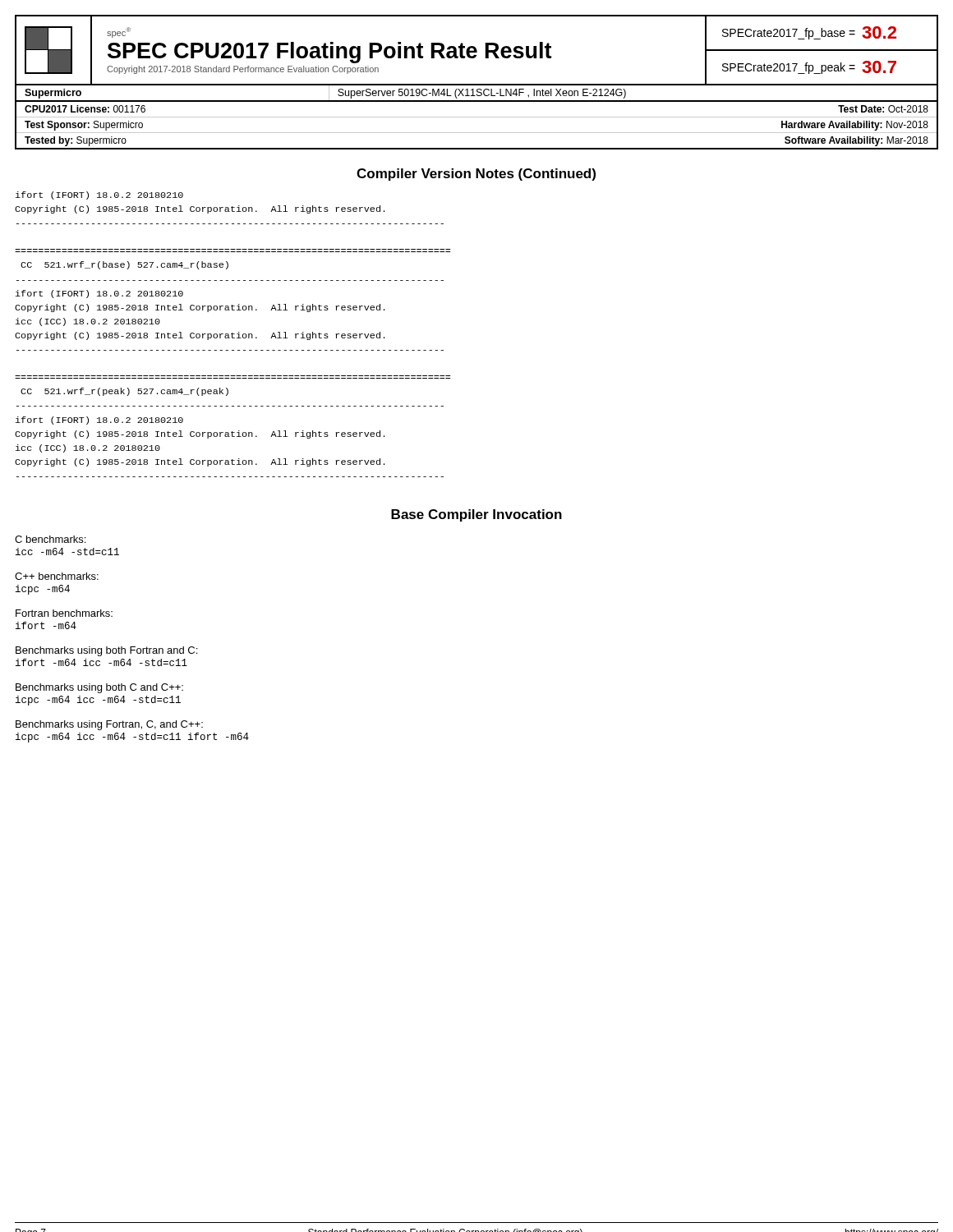Navigate to the text block starting "Base Compiler Invocation"

[476, 515]
